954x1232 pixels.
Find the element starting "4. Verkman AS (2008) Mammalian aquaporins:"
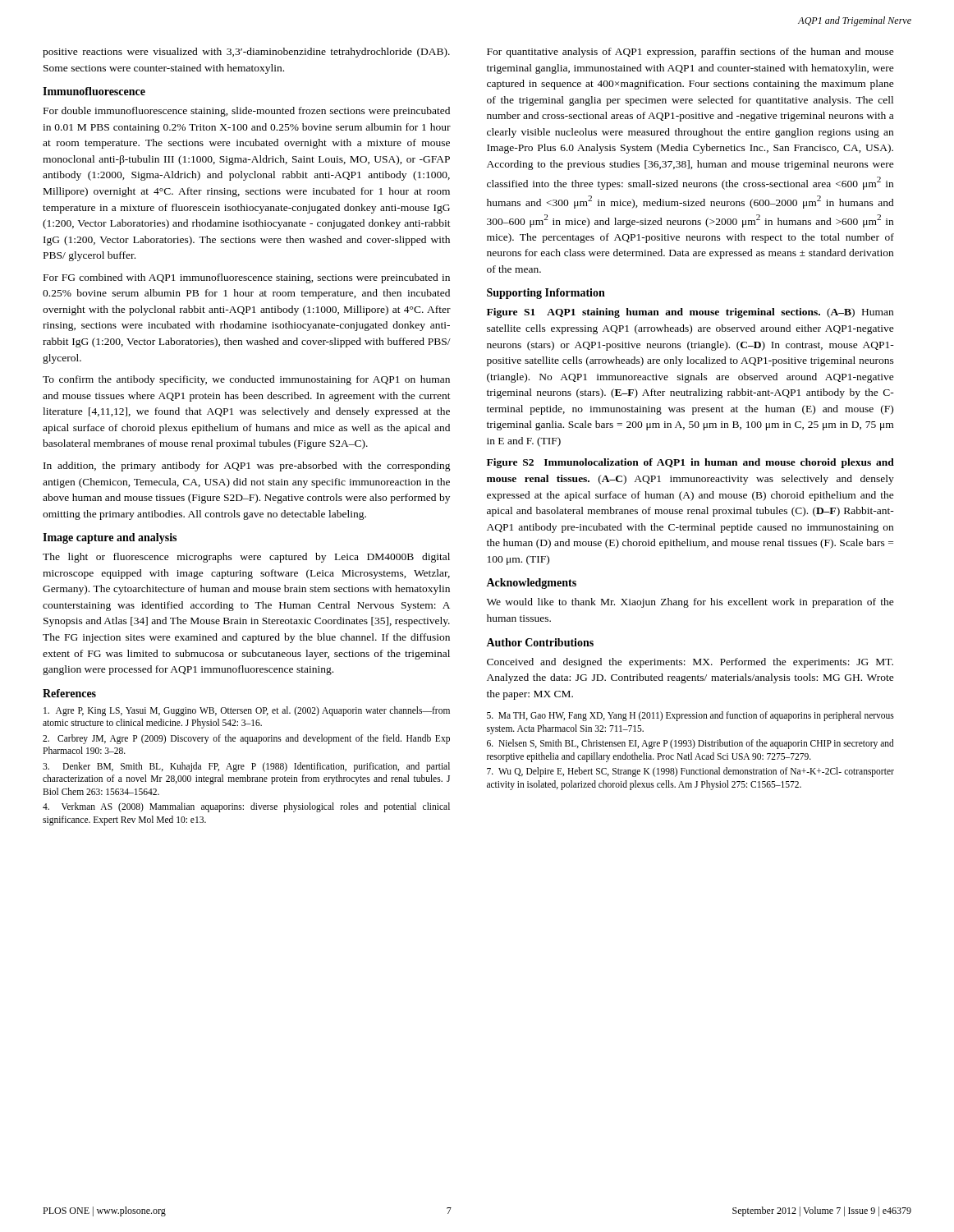pos(247,813)
